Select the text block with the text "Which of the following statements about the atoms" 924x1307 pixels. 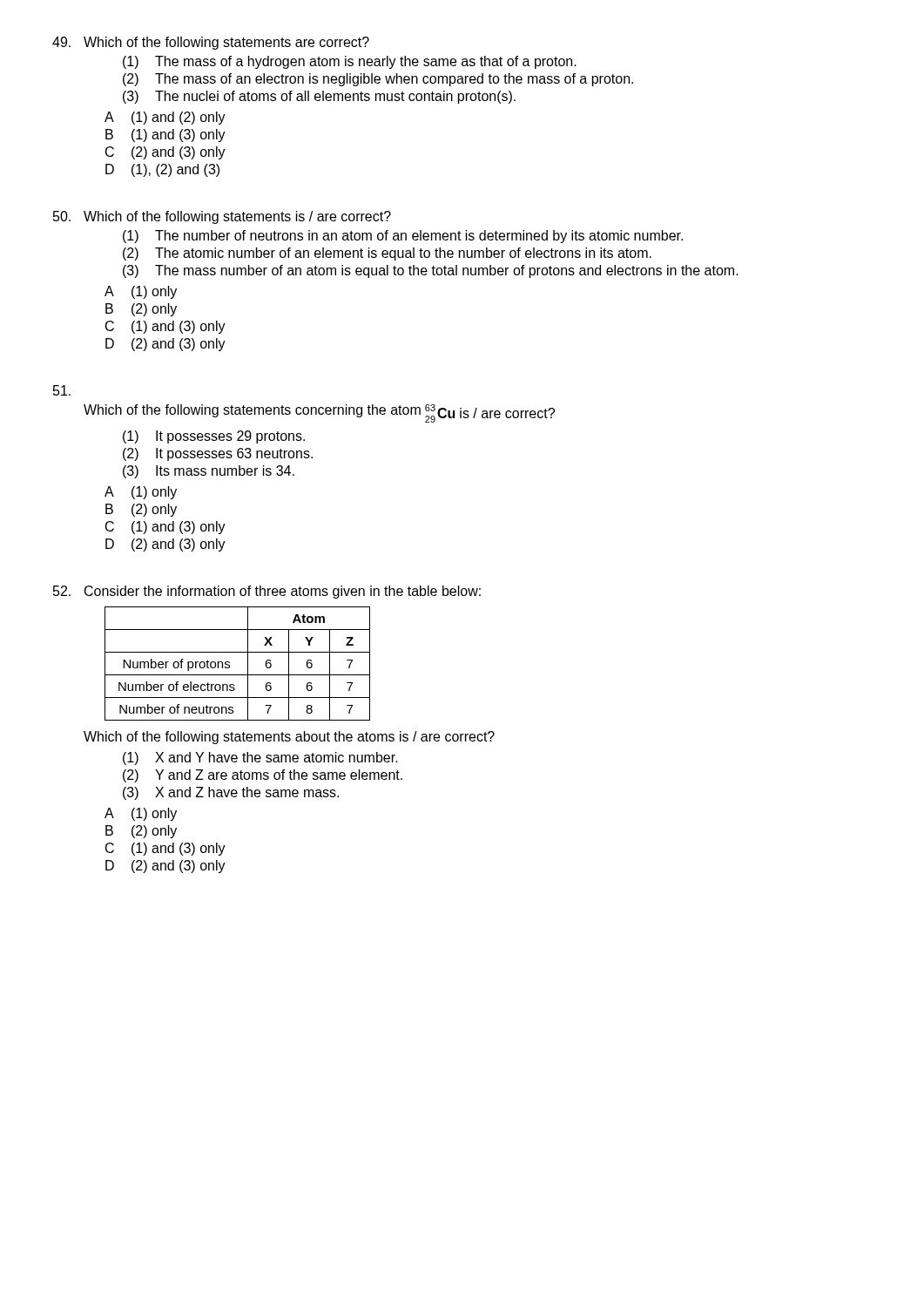coord(289,737)
